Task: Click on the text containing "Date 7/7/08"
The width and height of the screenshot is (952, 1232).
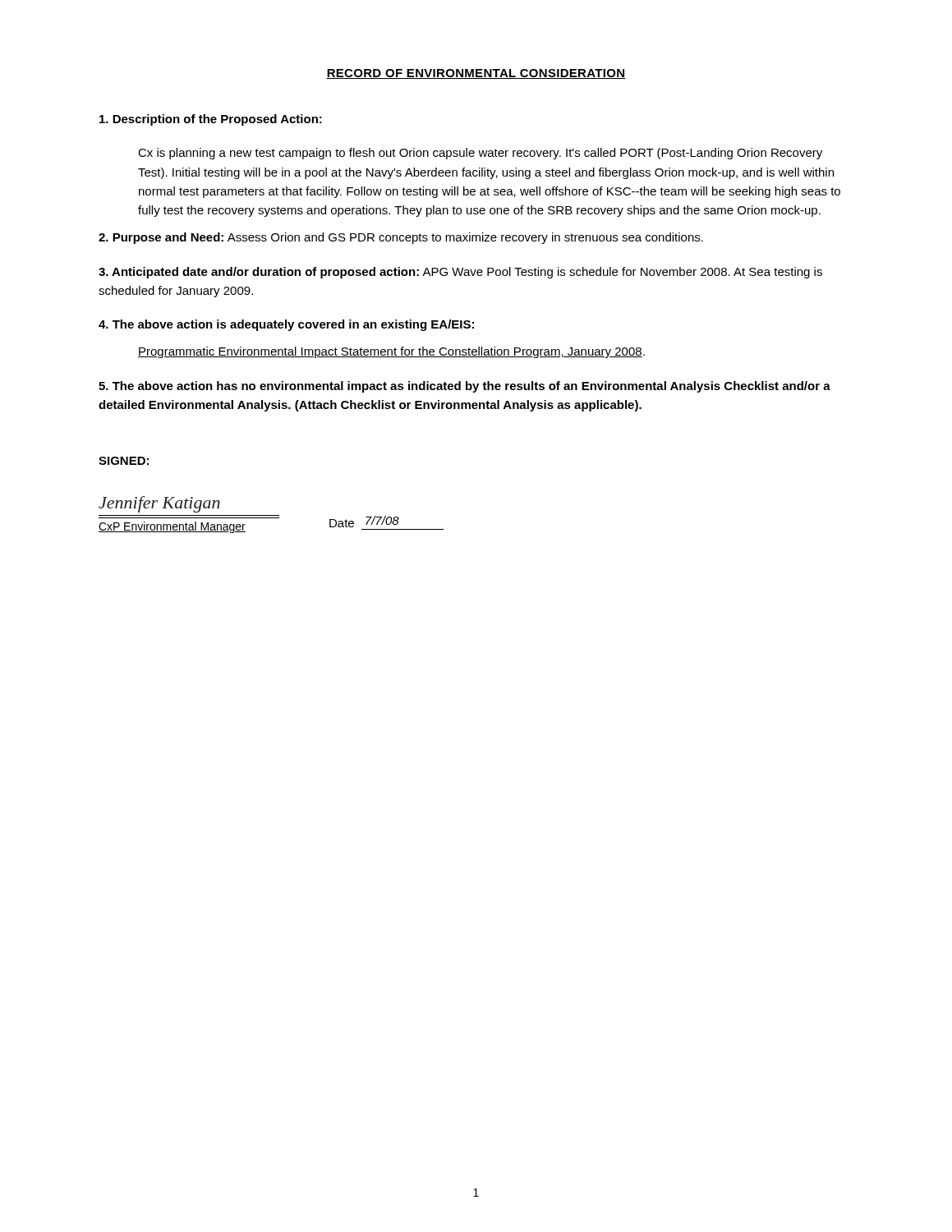Action: coord(386,522)
